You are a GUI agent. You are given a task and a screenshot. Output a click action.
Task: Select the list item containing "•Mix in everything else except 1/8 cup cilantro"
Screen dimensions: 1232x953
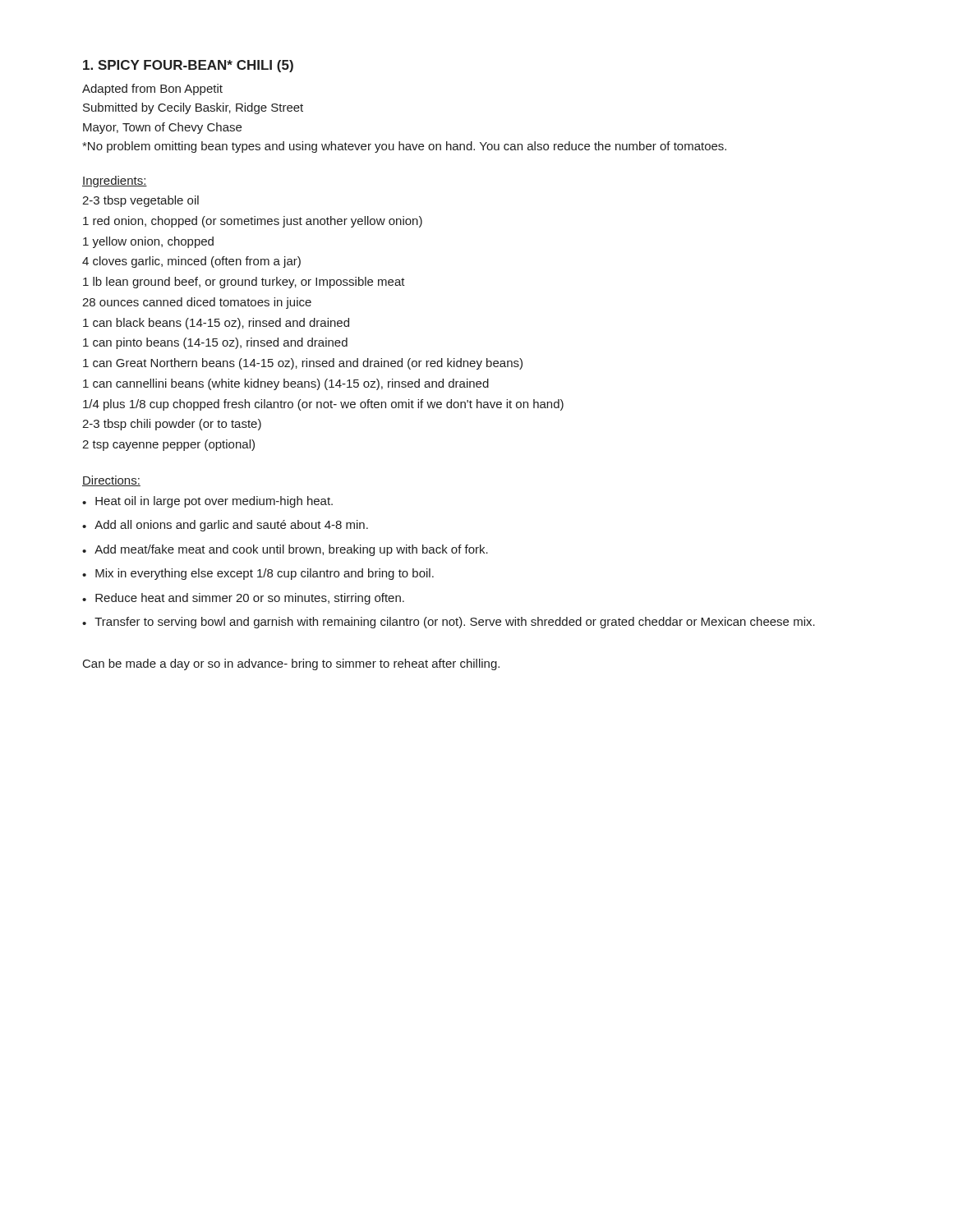point(258,574)
